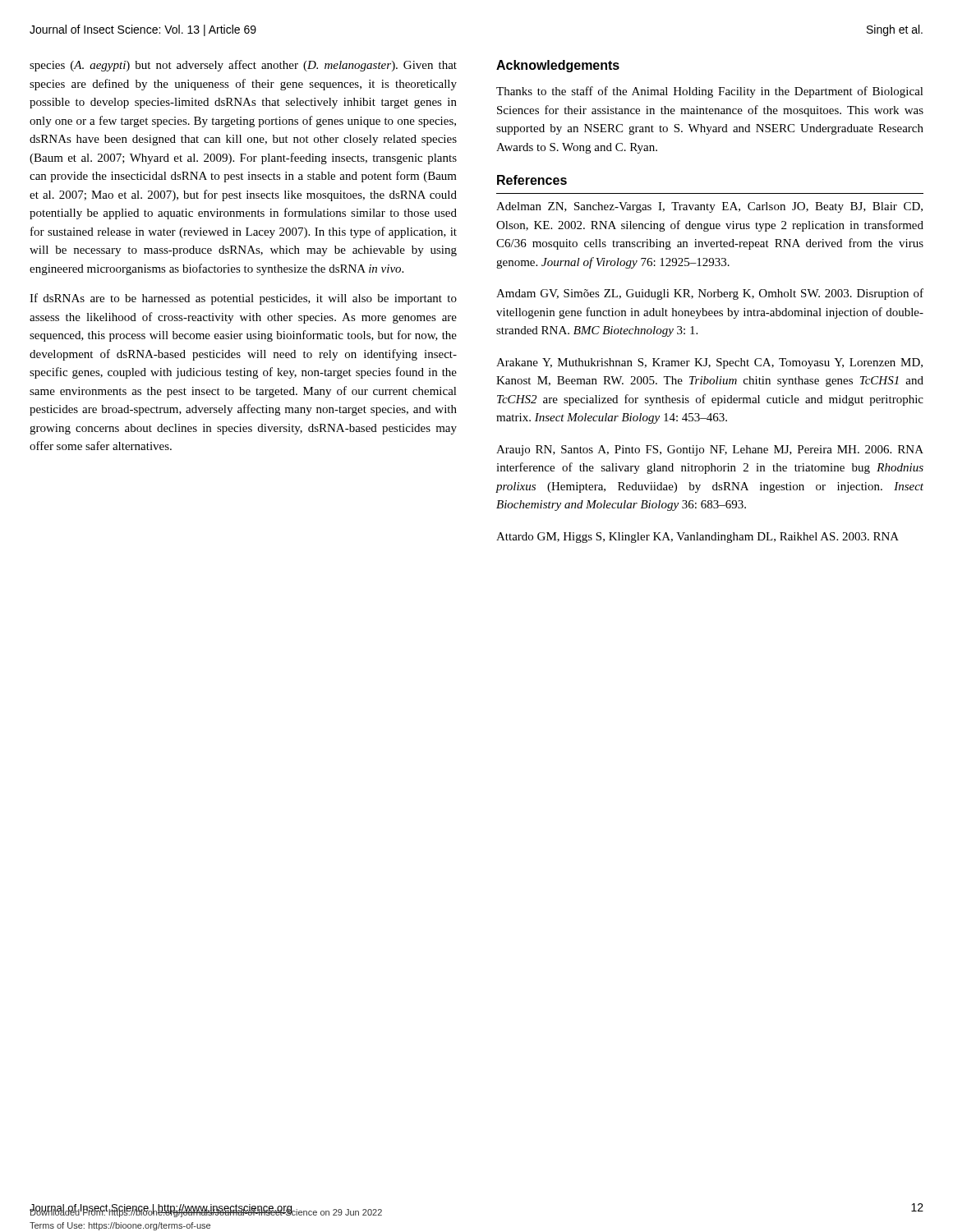The height and width of the screenshot is (1232, 953).
Task: Select the text block that says "Amdam GV, Simões ZL, Guidugli"
Action: click(710, 312)
